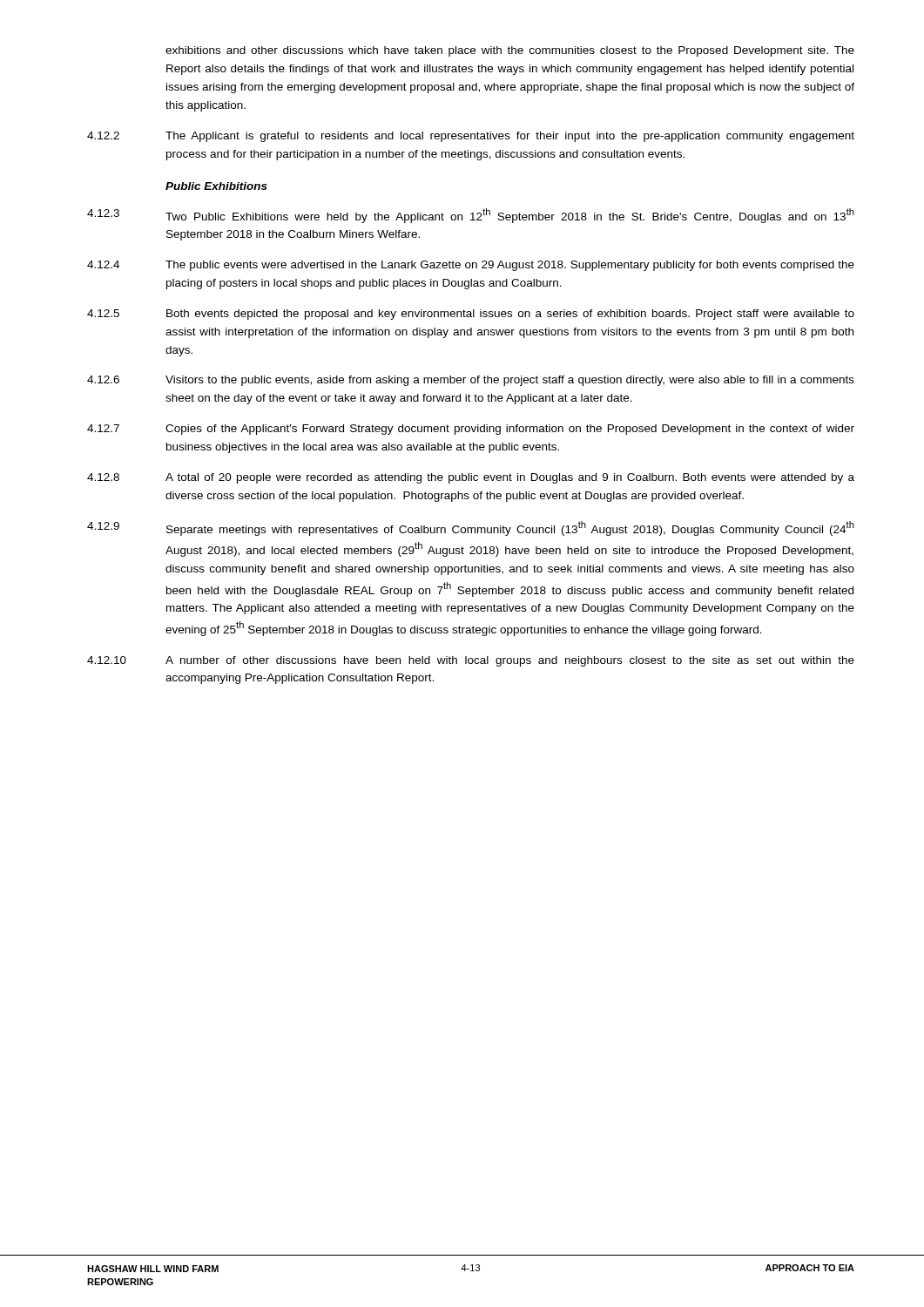Find the text block that reads "12.3 Two Public Exhibitions"

[471, 224]
